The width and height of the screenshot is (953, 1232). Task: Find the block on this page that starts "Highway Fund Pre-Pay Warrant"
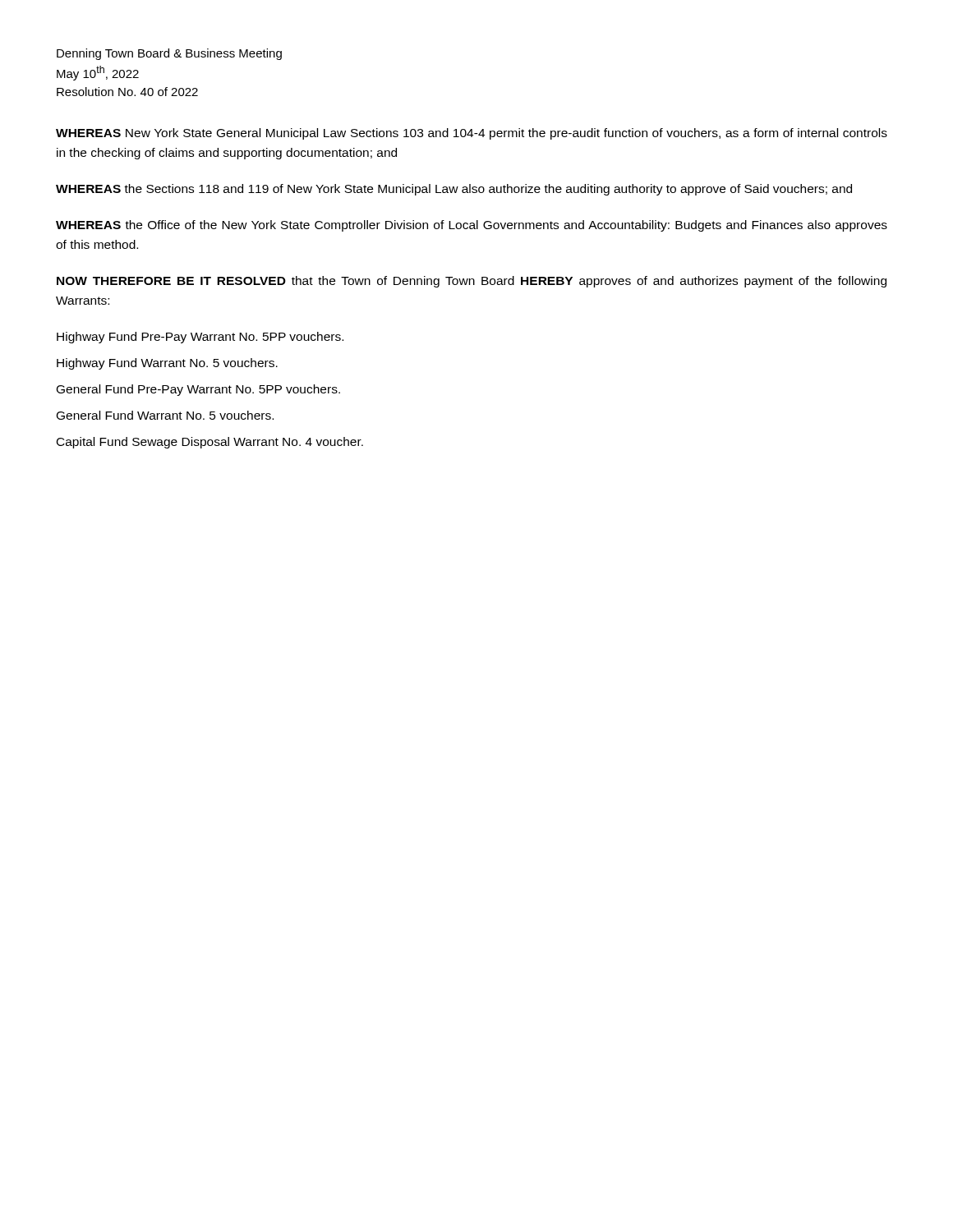coord(200,337)
